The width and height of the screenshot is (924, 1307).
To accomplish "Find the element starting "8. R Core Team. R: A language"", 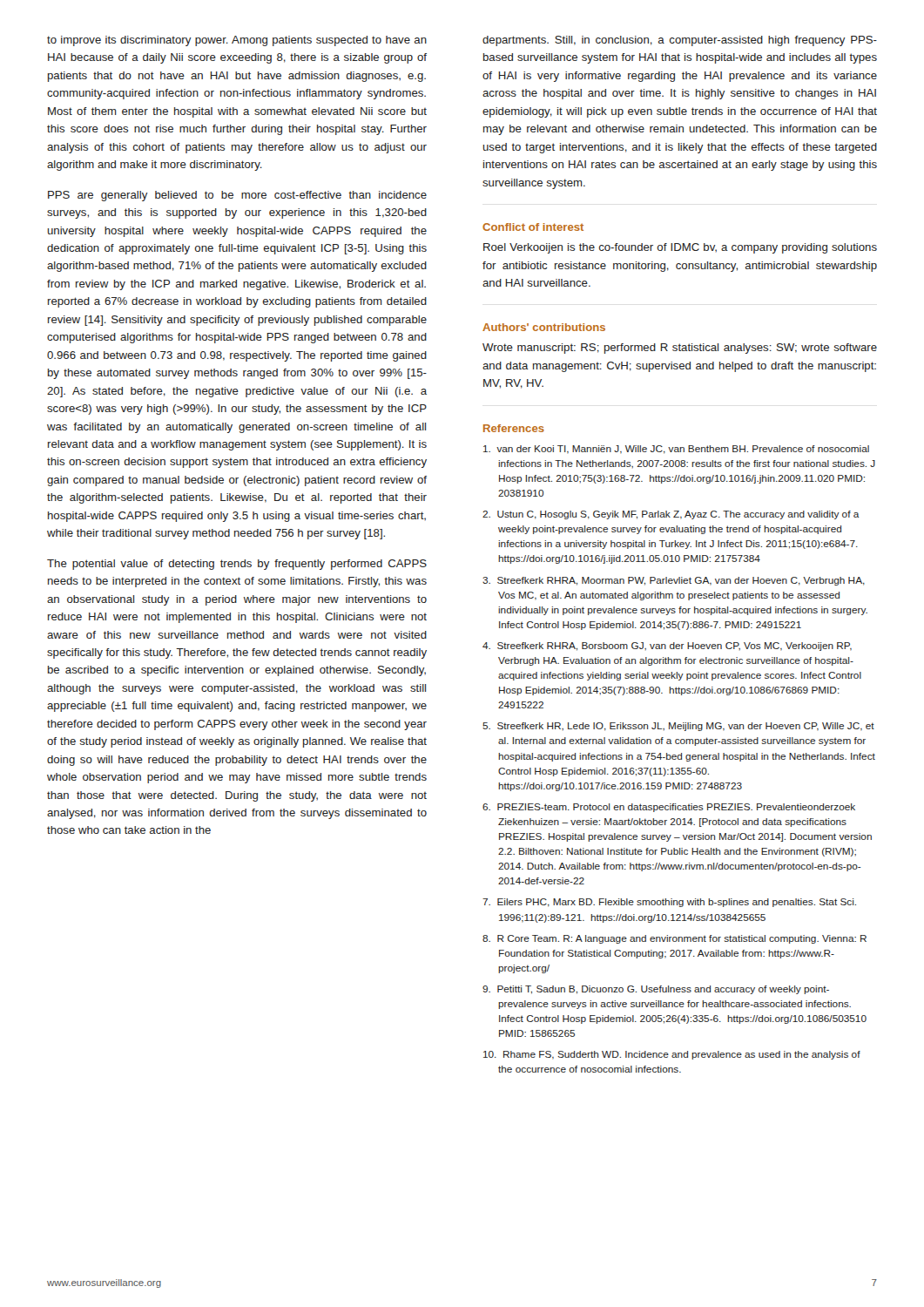I will tap(675, 953).
